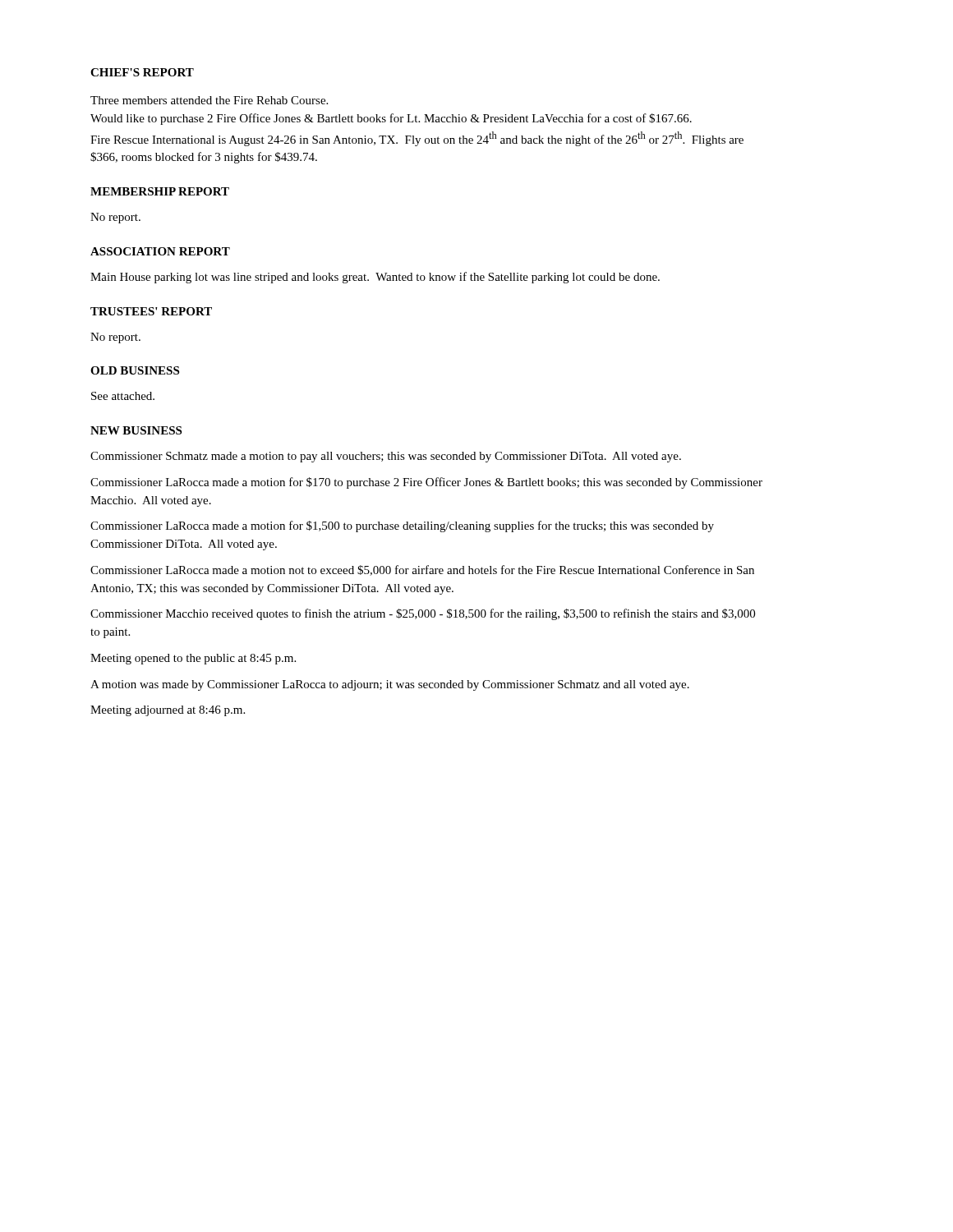953x1232 pixels.
Task: Find the element starting "Meeting adjourned at 8:46 p.m."
Action: click(x=168, y=711)
